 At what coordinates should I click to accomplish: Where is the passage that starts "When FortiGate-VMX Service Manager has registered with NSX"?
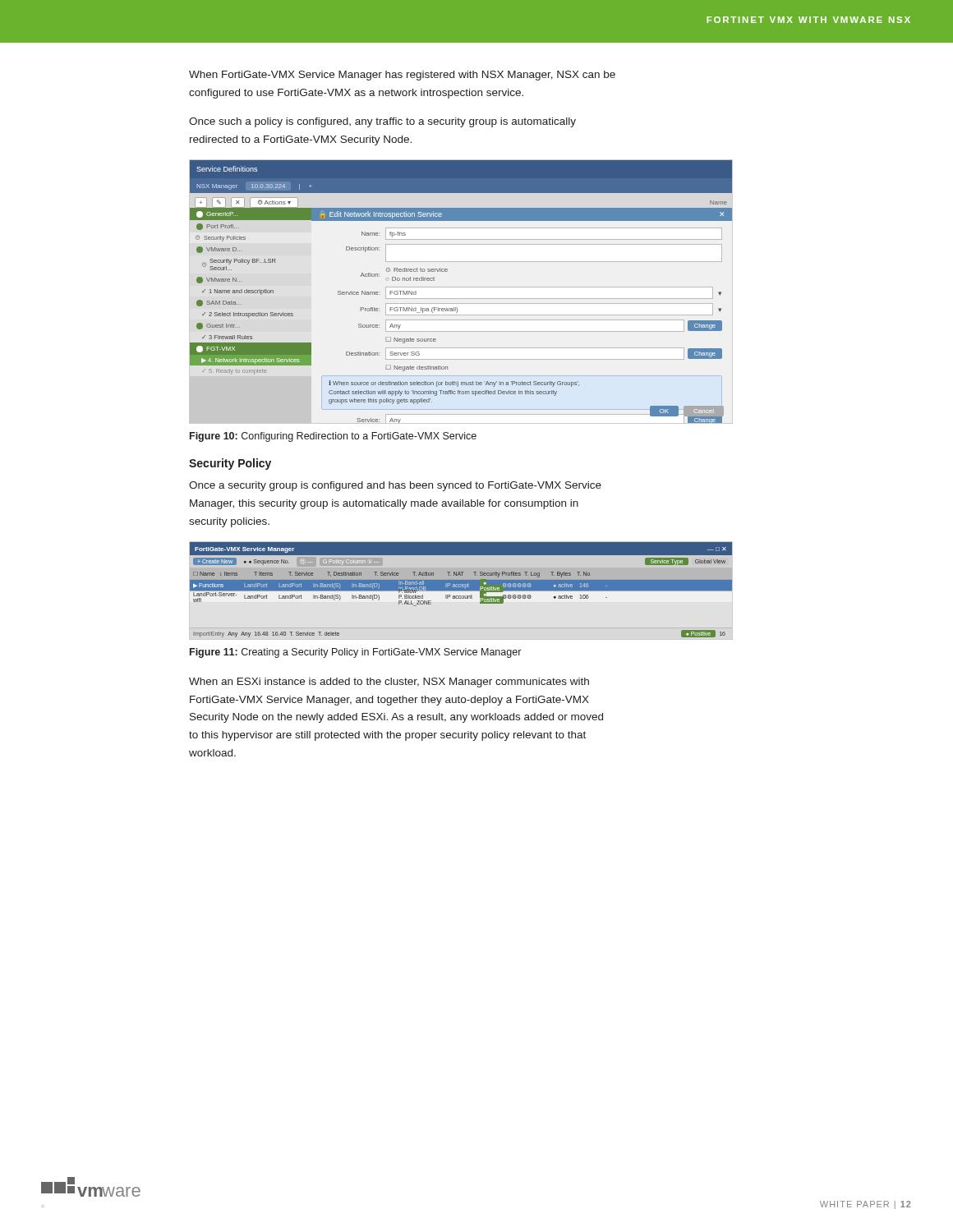pos(402,83)
